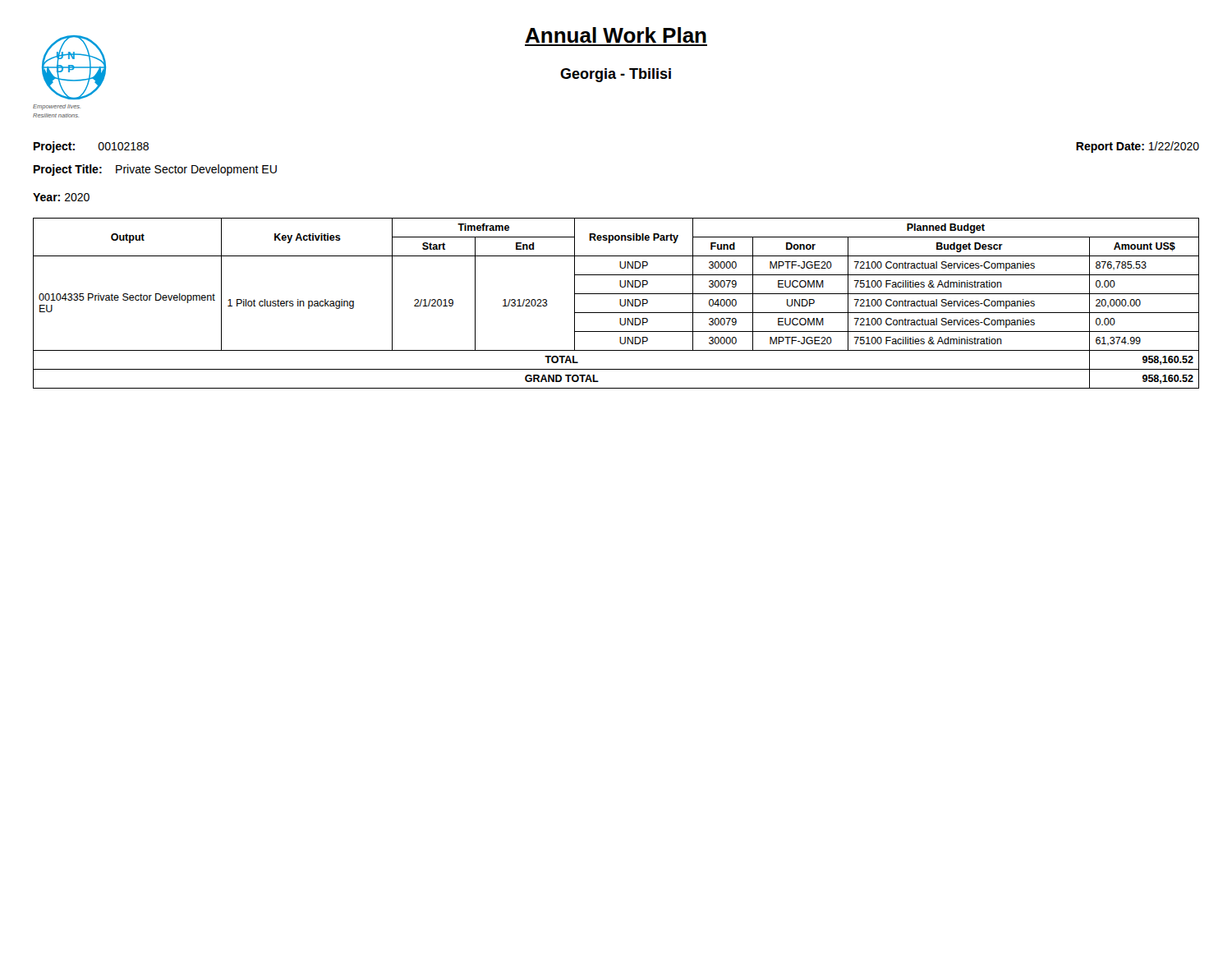Screen dimensions: 953x1232
Task: Select the text that says "Project Title: Private Sector Development EU"
Action: coord(155,169)
